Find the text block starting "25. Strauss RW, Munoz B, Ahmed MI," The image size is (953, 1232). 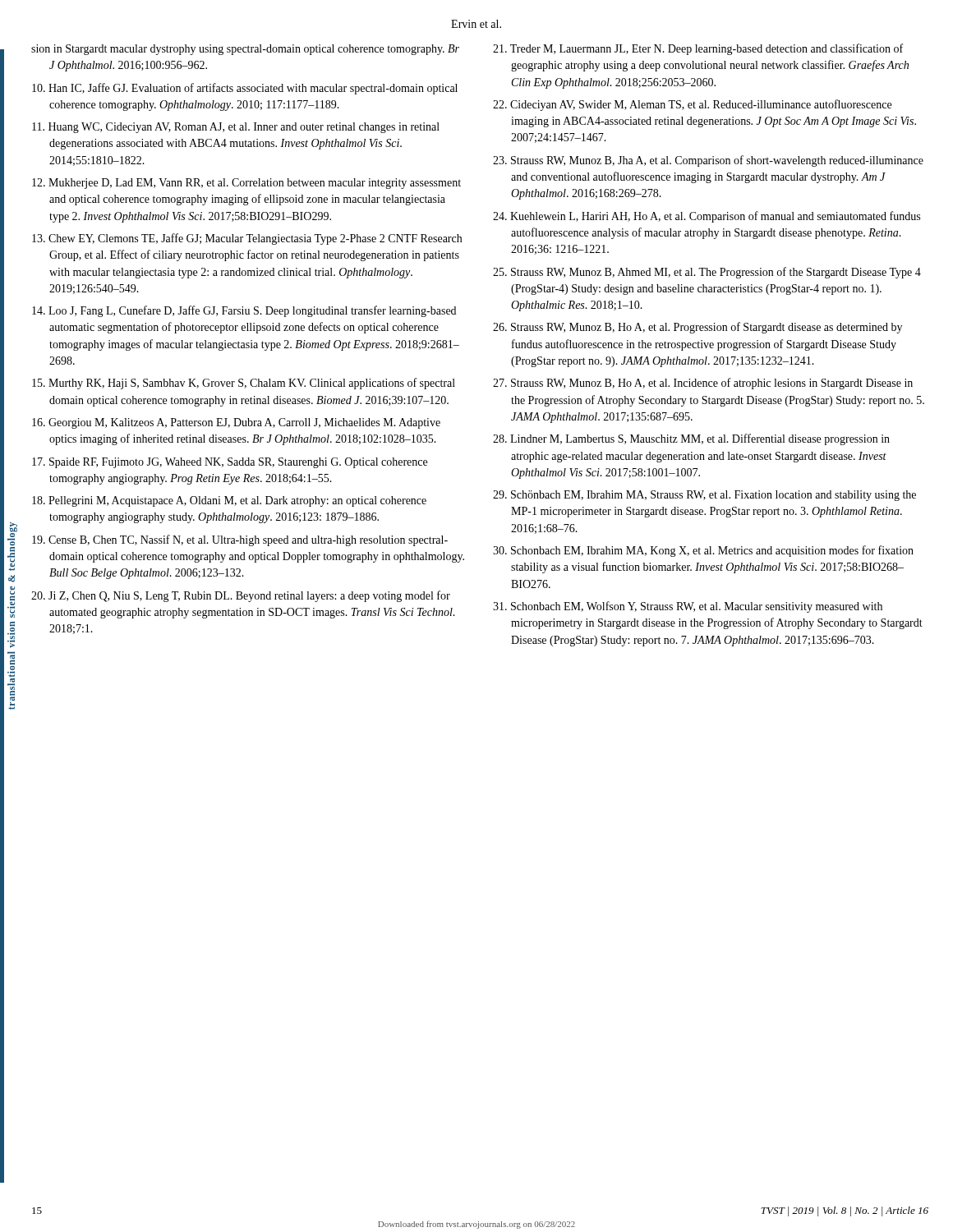pyautogui.click(x=711, y=289)
